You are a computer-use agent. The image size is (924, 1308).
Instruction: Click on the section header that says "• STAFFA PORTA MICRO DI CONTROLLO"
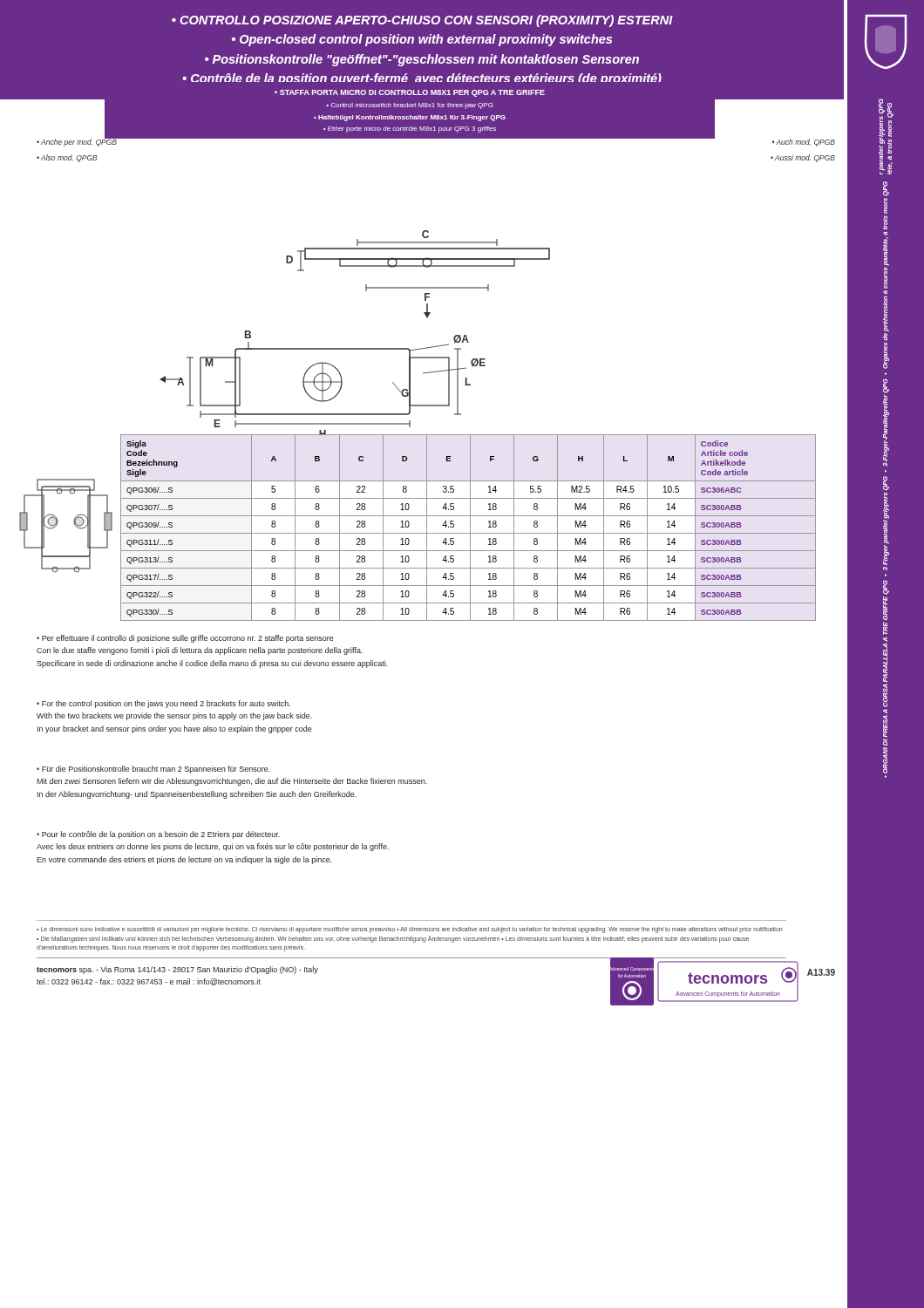tap(410, 111)
